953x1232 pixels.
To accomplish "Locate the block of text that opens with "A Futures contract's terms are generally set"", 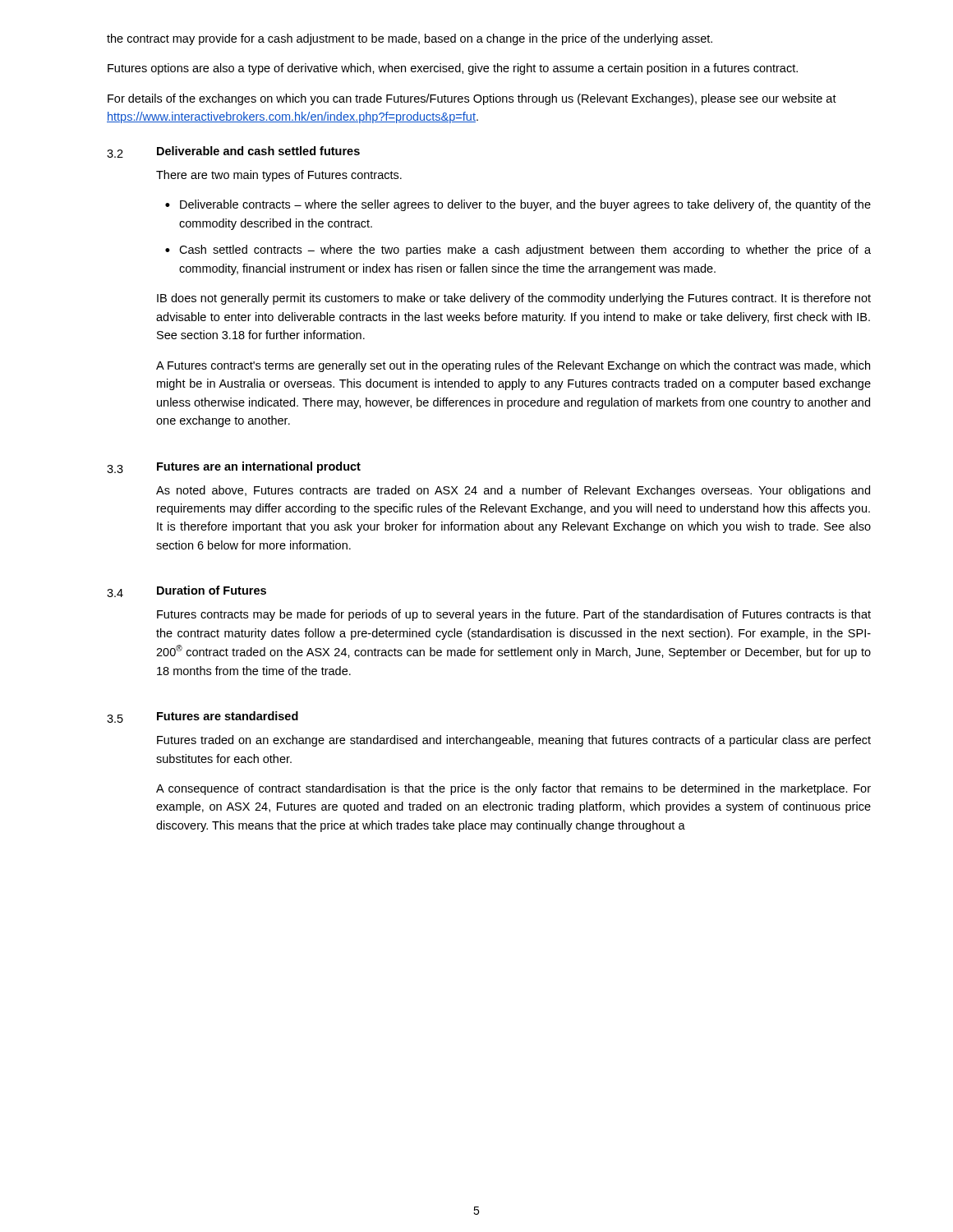I will pos(513,393).
